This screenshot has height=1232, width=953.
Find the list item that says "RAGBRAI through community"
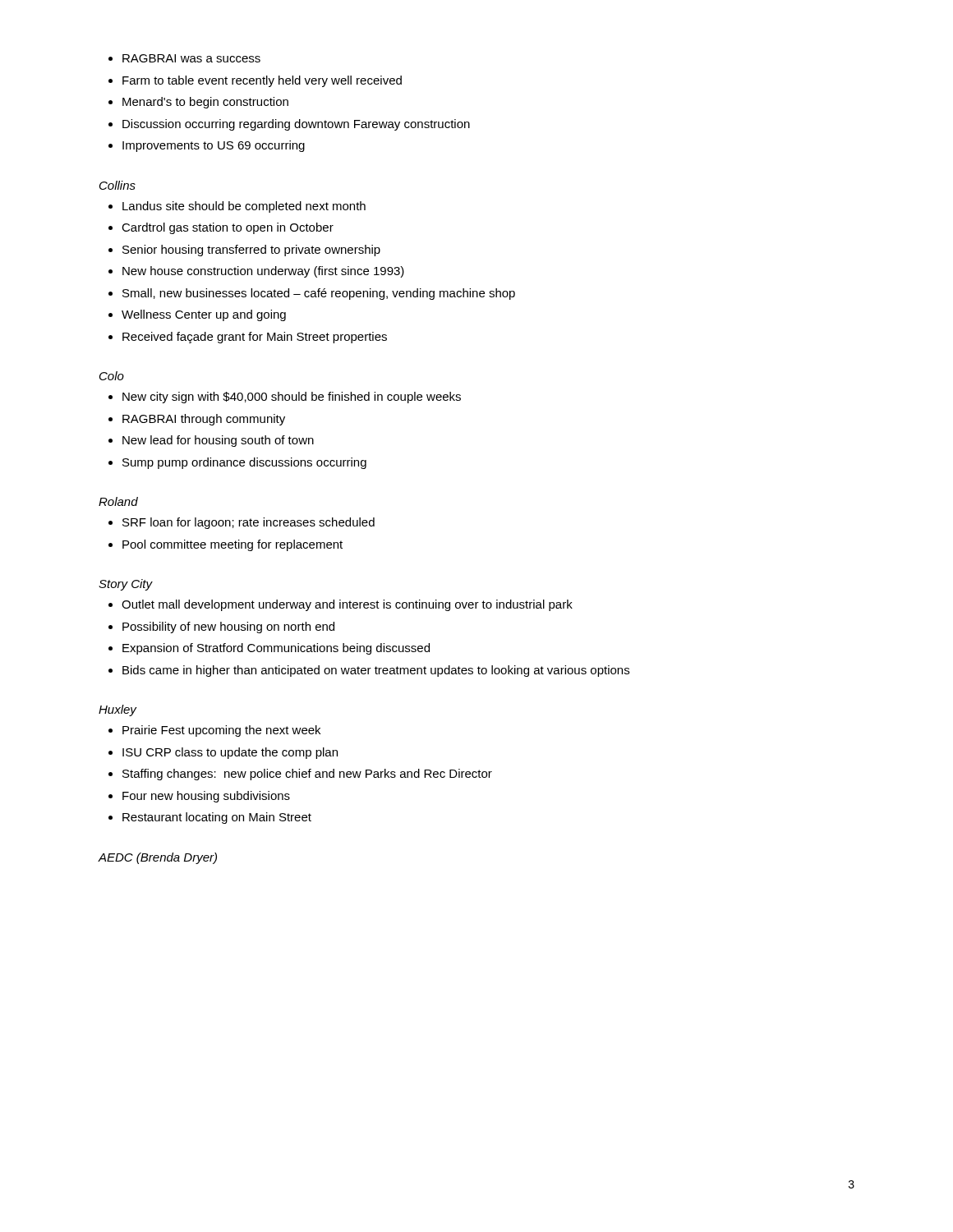[204, 420]
